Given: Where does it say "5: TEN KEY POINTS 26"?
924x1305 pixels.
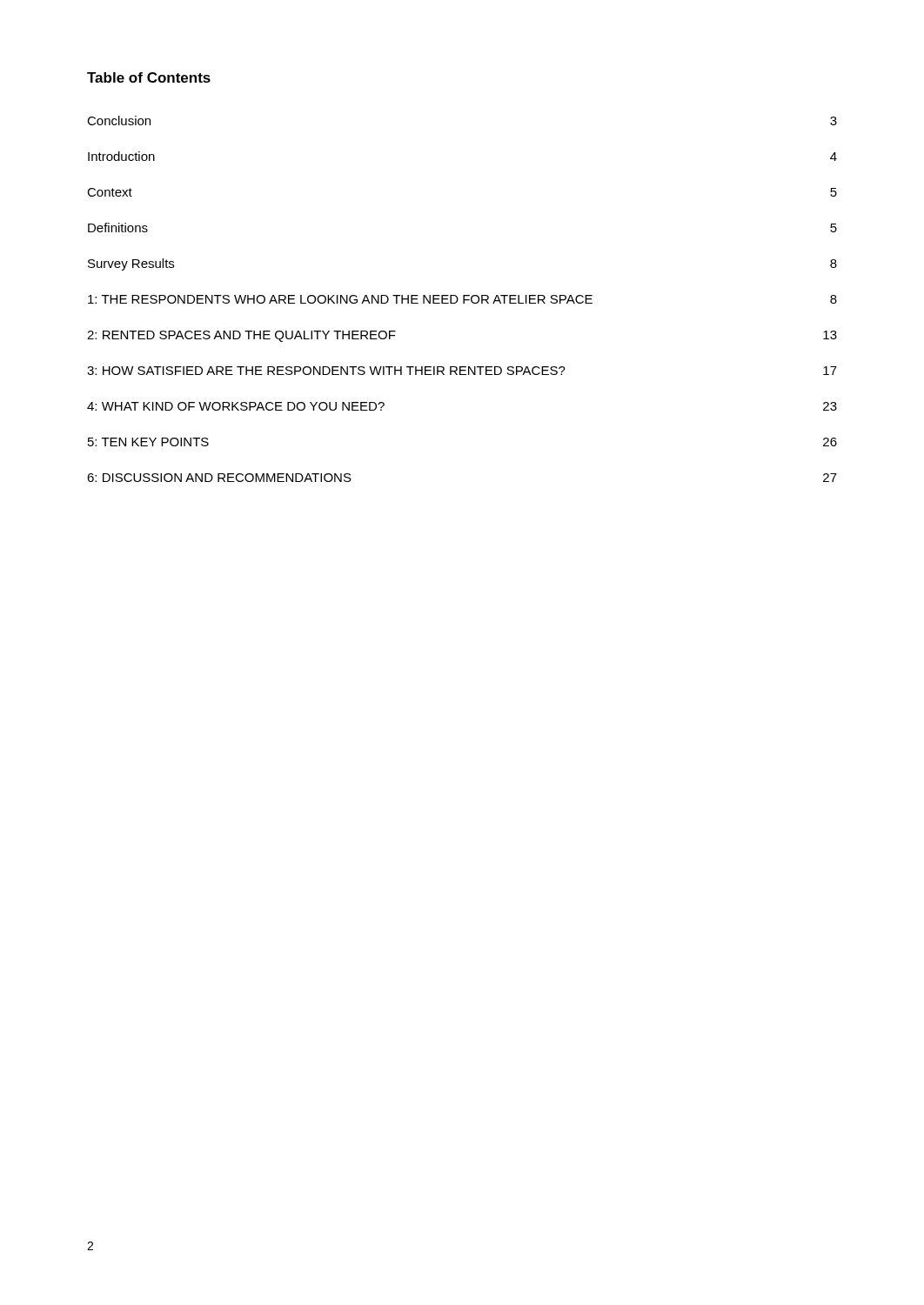Looking at the screenshot, I should click(144, 442).
